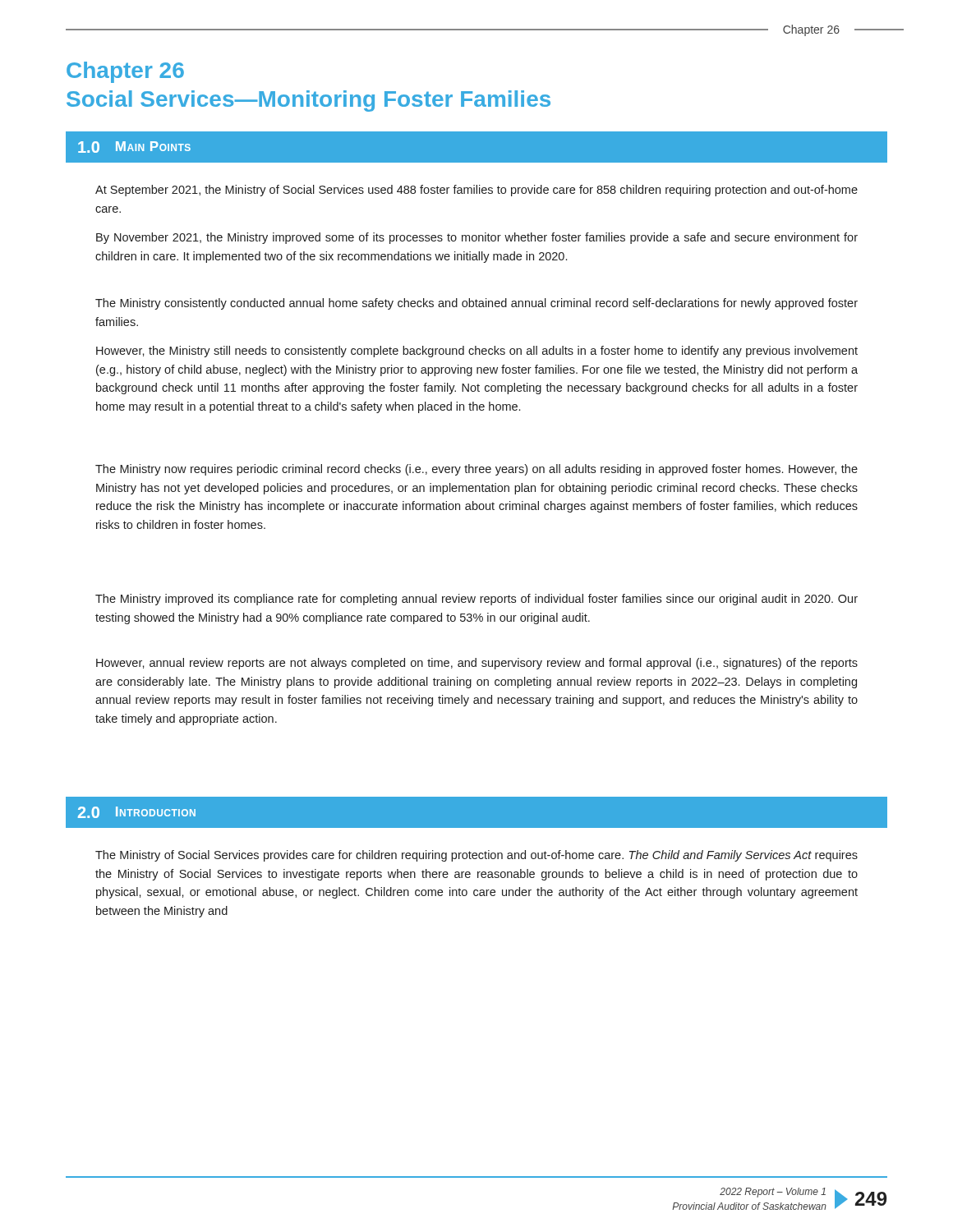Find the title containing "Chapter 26 Social Services—Monitoring Foster Families"

click(476, 85)
